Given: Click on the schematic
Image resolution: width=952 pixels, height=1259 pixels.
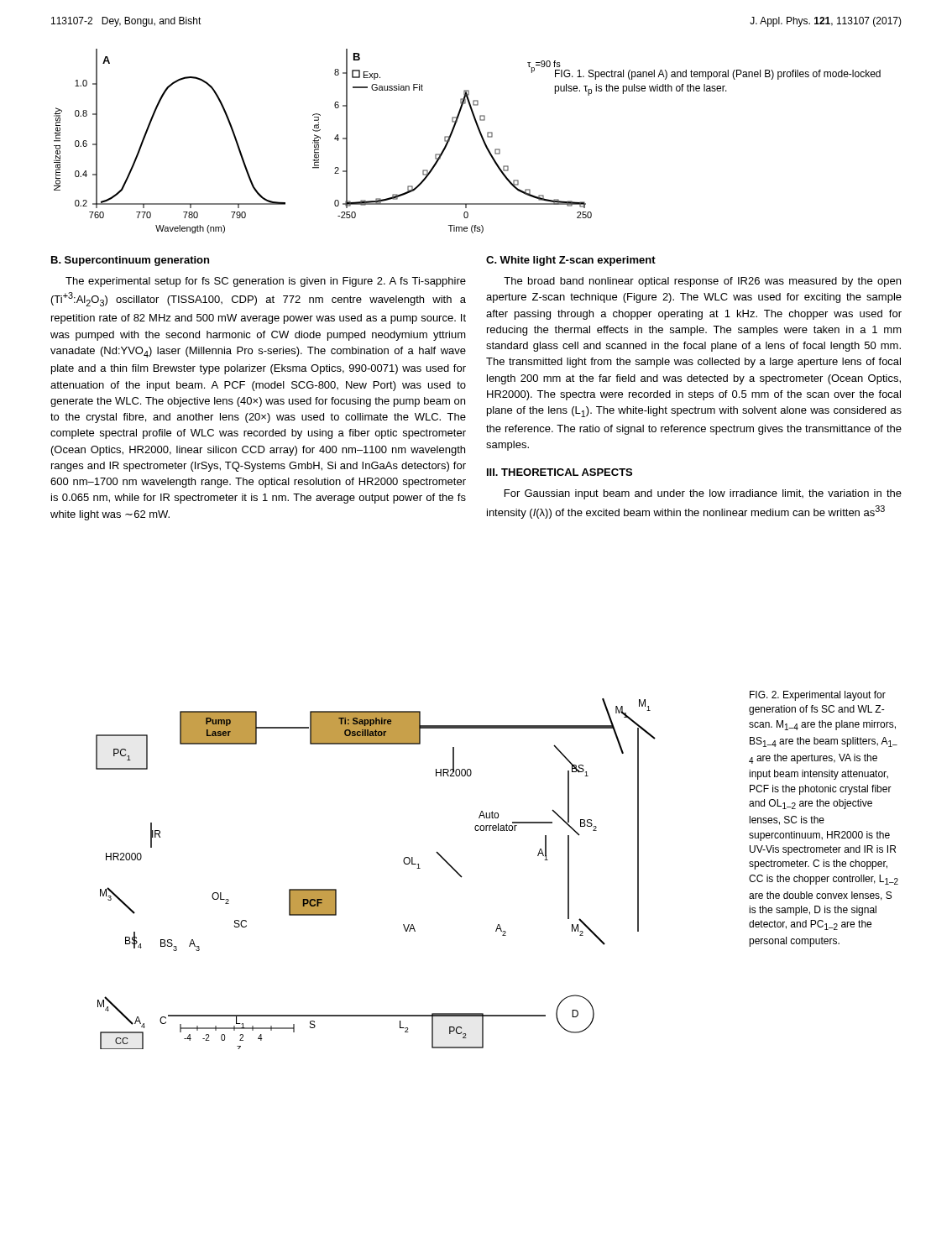Looking at the screenshot, I should click(x=395, y=870).
